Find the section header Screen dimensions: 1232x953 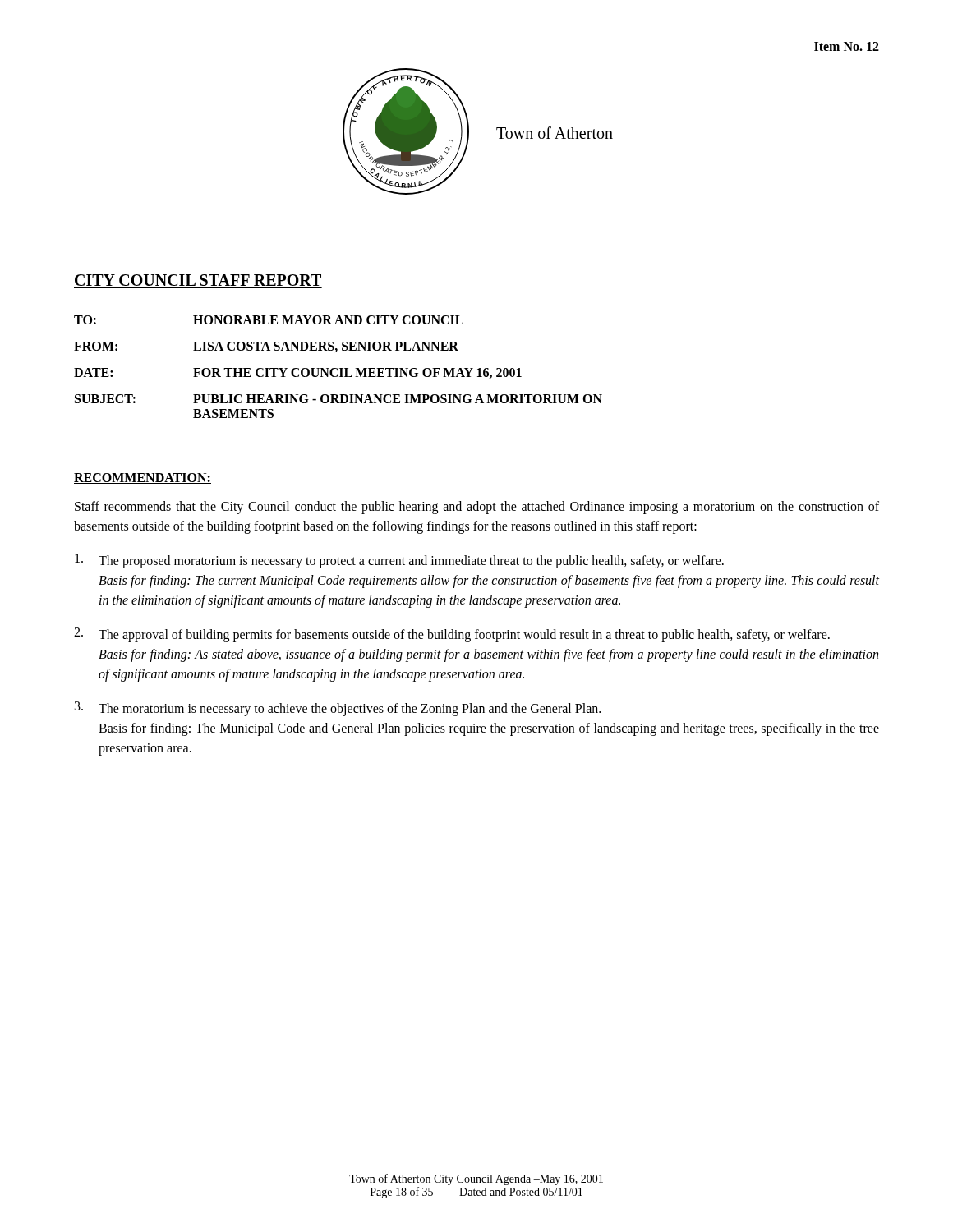pos(142,478)
